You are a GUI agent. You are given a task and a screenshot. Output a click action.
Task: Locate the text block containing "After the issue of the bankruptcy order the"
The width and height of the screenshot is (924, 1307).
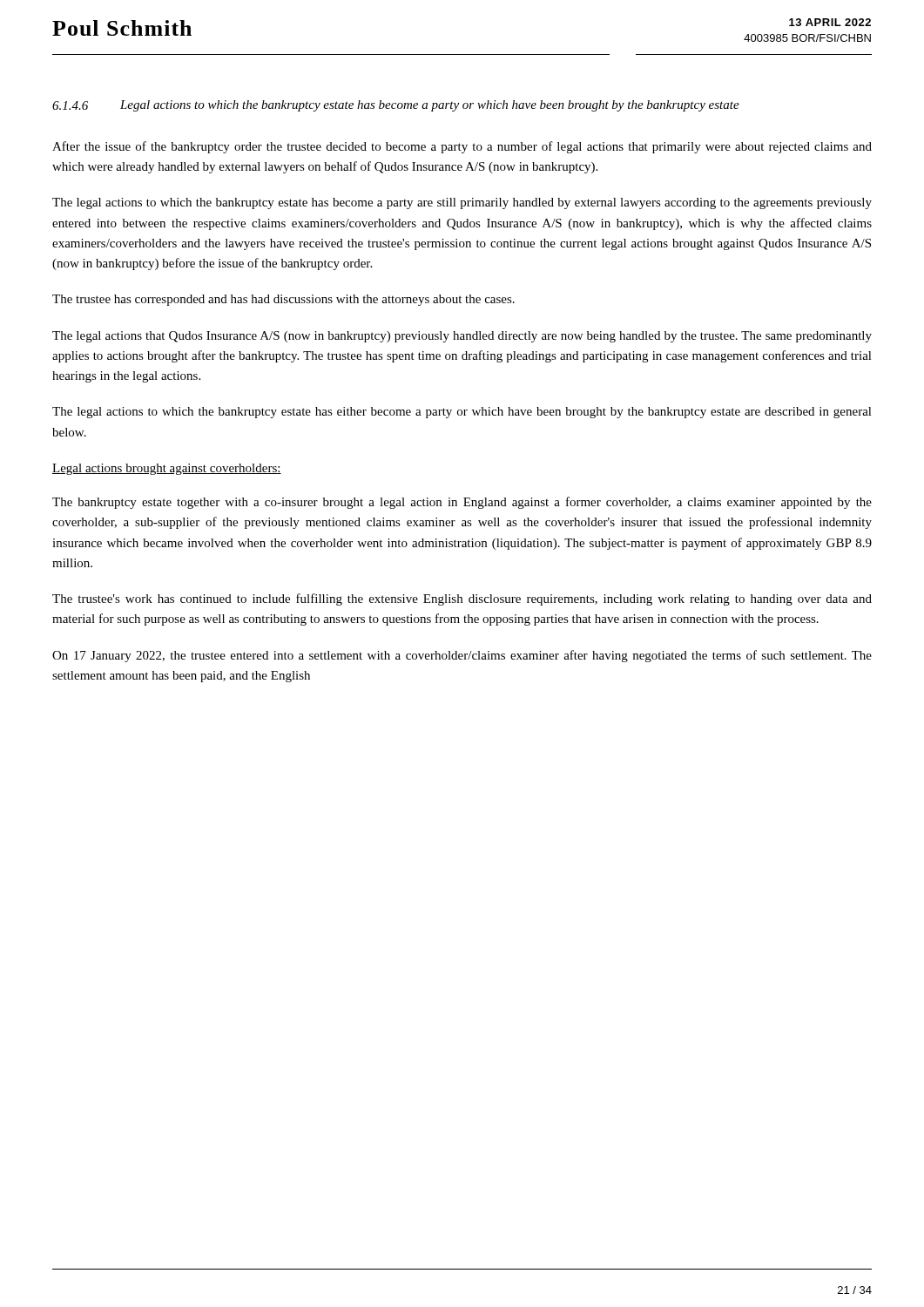click(x=462, y=156)
